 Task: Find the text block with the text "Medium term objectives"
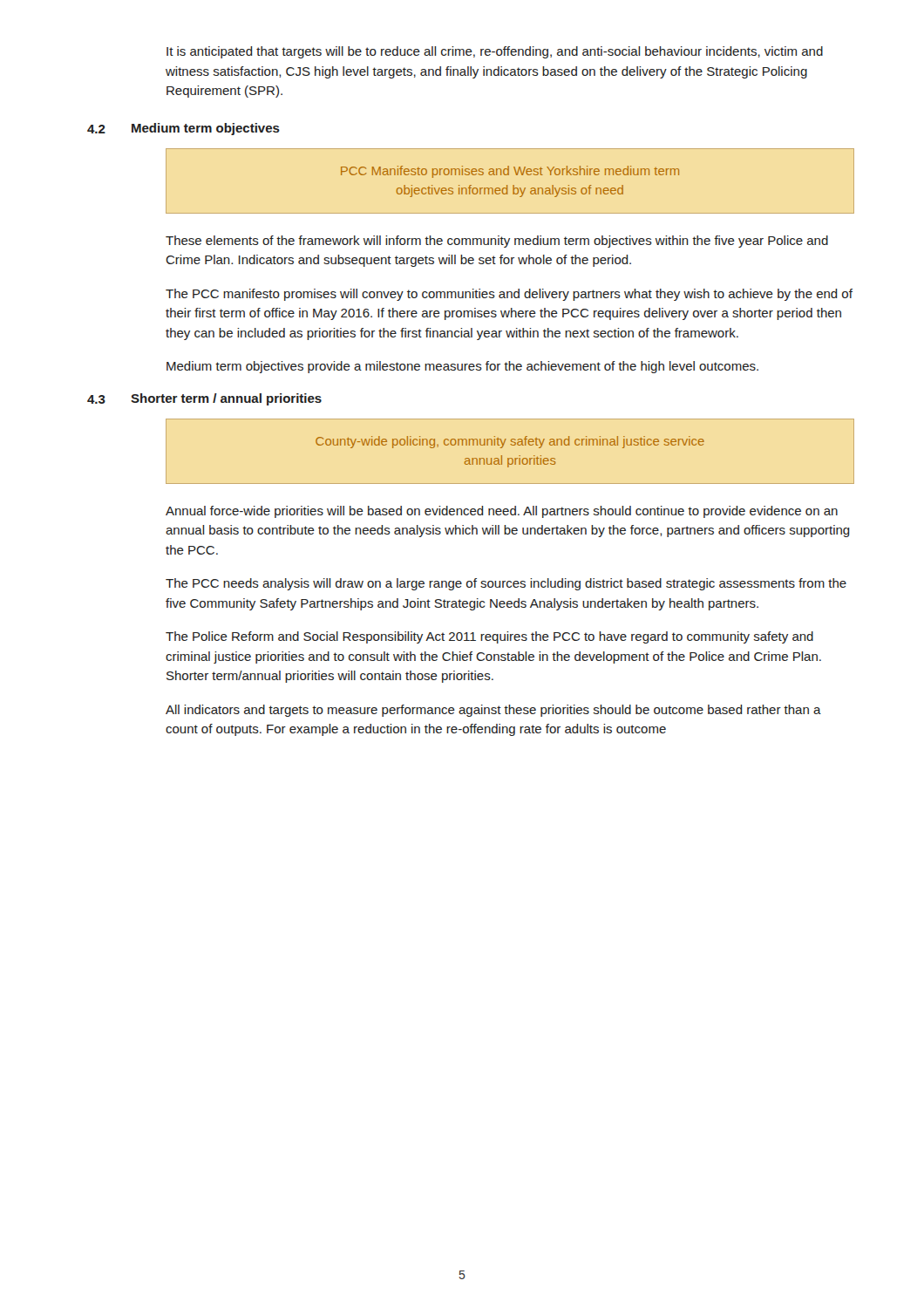pos(463,366)
